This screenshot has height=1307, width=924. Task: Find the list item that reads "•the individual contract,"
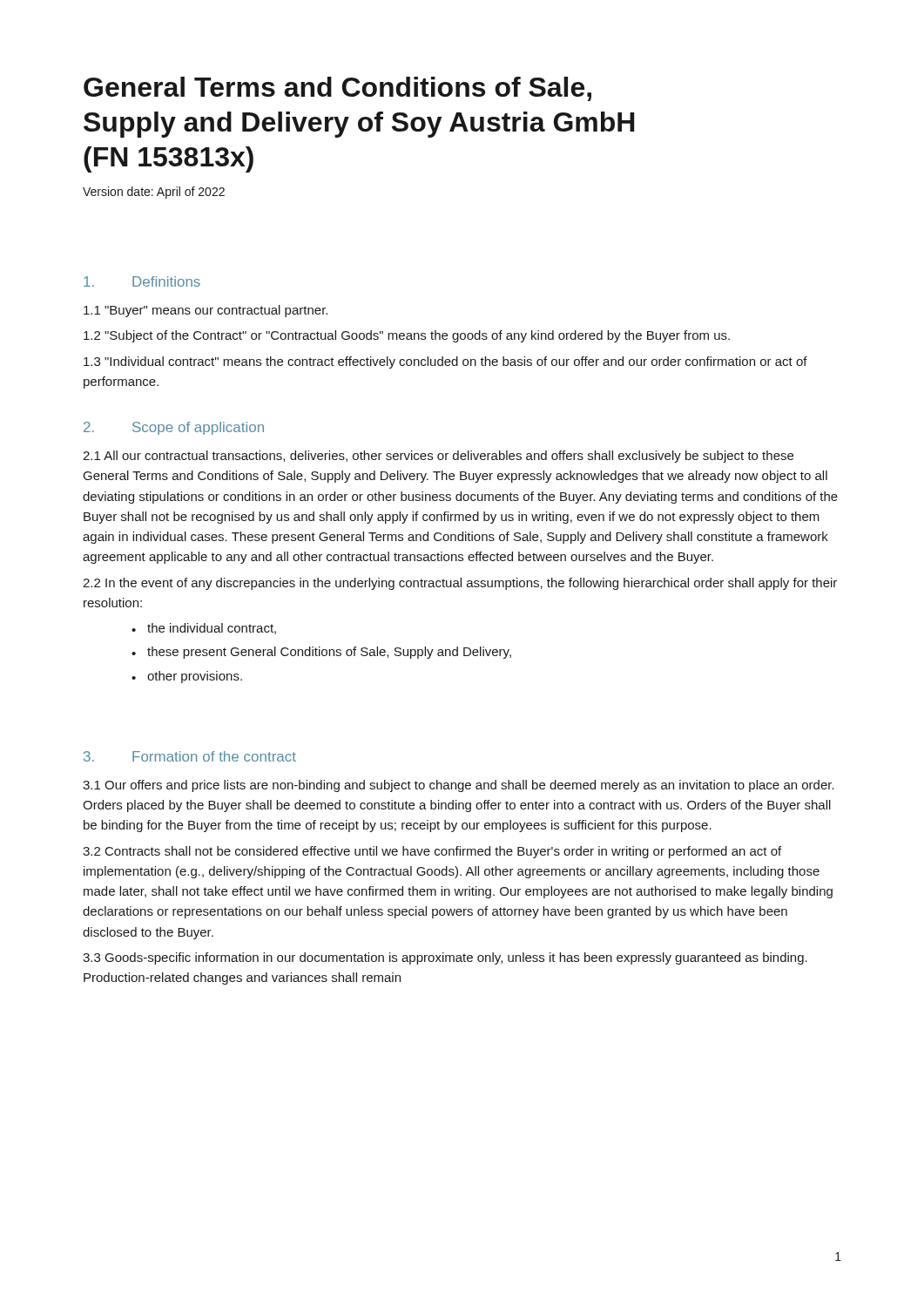coord(204,629)
